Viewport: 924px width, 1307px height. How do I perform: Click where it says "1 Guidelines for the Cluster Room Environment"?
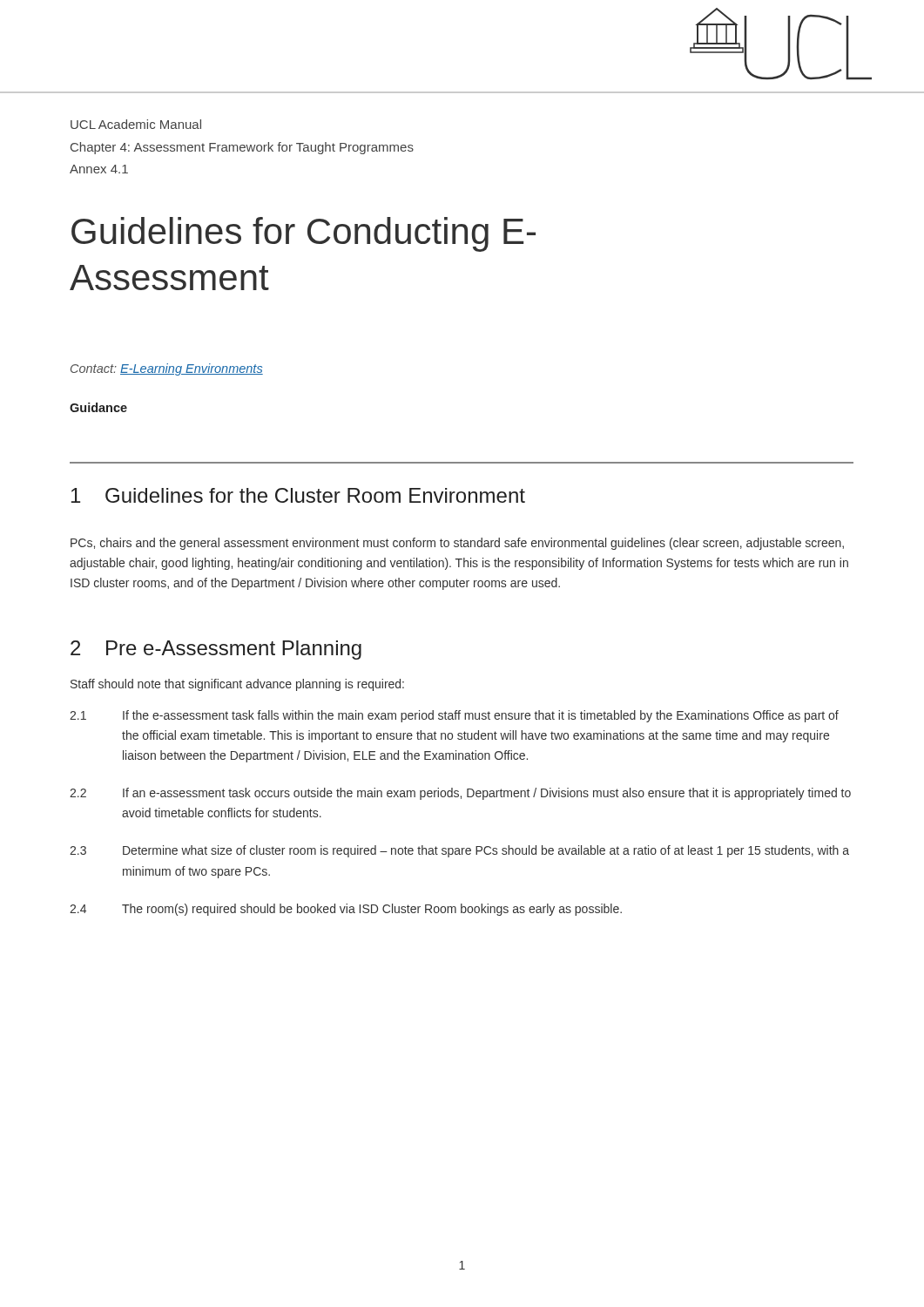297,495
